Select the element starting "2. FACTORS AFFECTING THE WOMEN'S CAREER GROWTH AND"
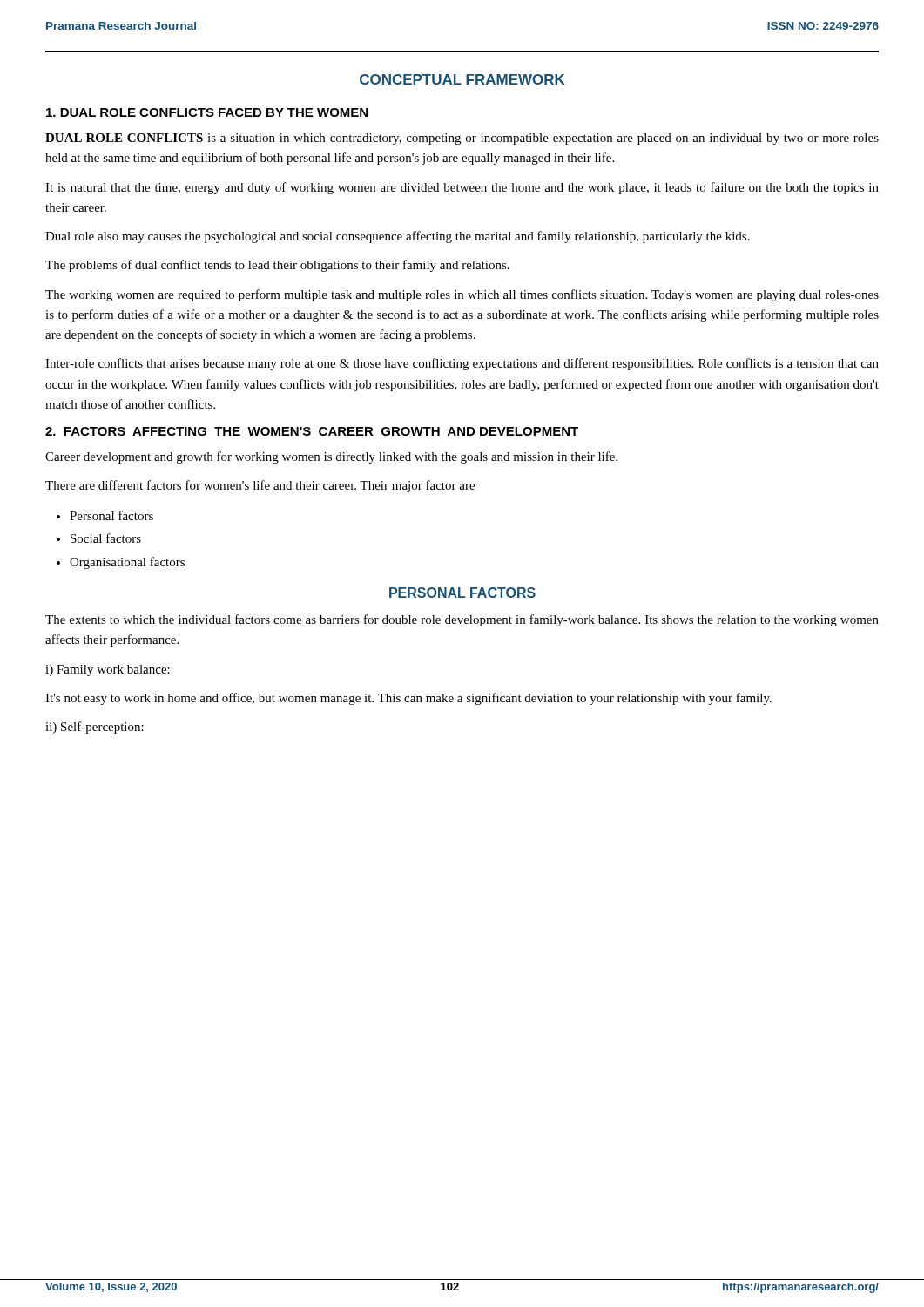The height and width of the screenshot is (1307, 924). (312, 431)
